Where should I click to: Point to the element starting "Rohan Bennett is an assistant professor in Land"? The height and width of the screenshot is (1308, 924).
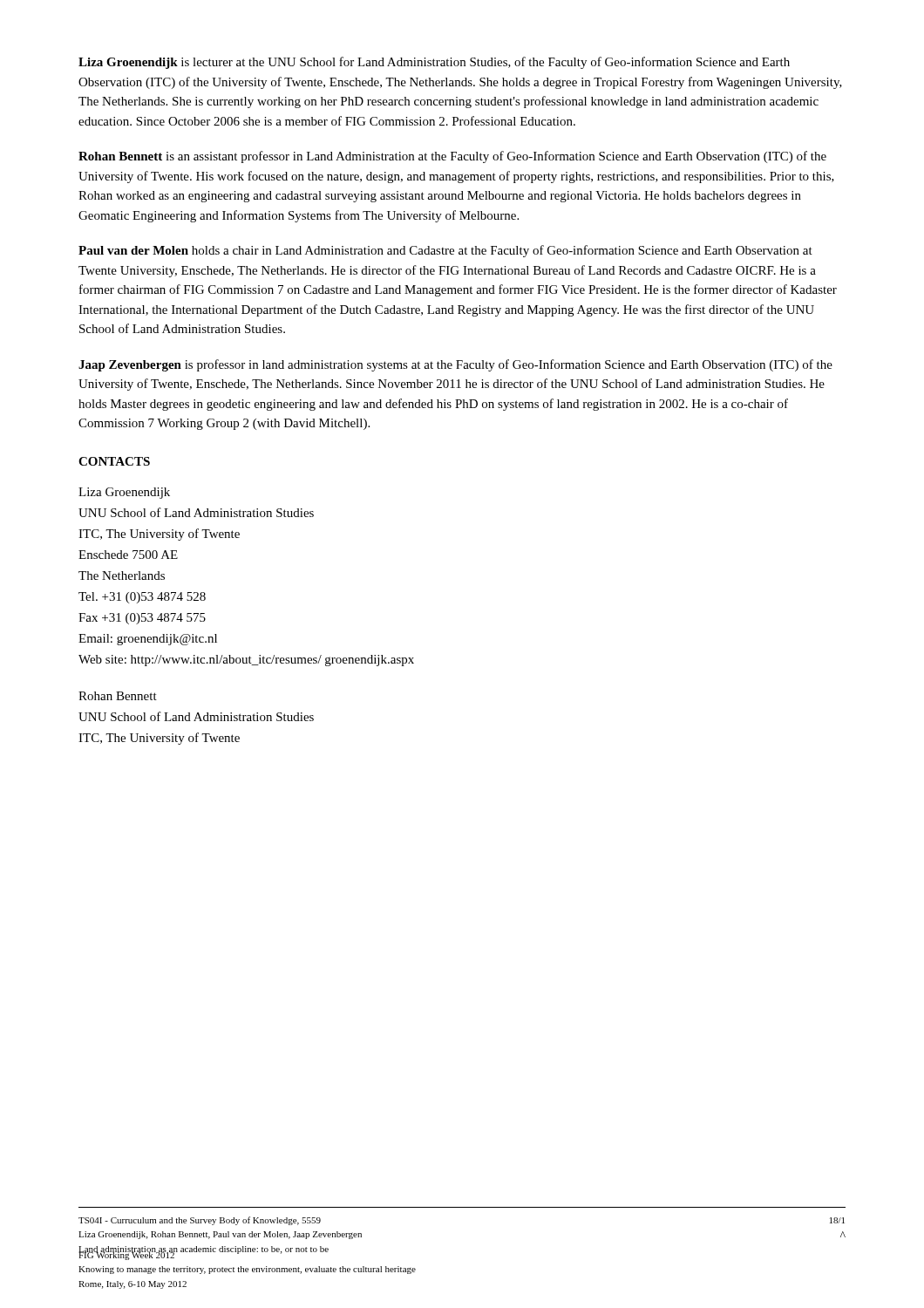[x=456, y=186]
